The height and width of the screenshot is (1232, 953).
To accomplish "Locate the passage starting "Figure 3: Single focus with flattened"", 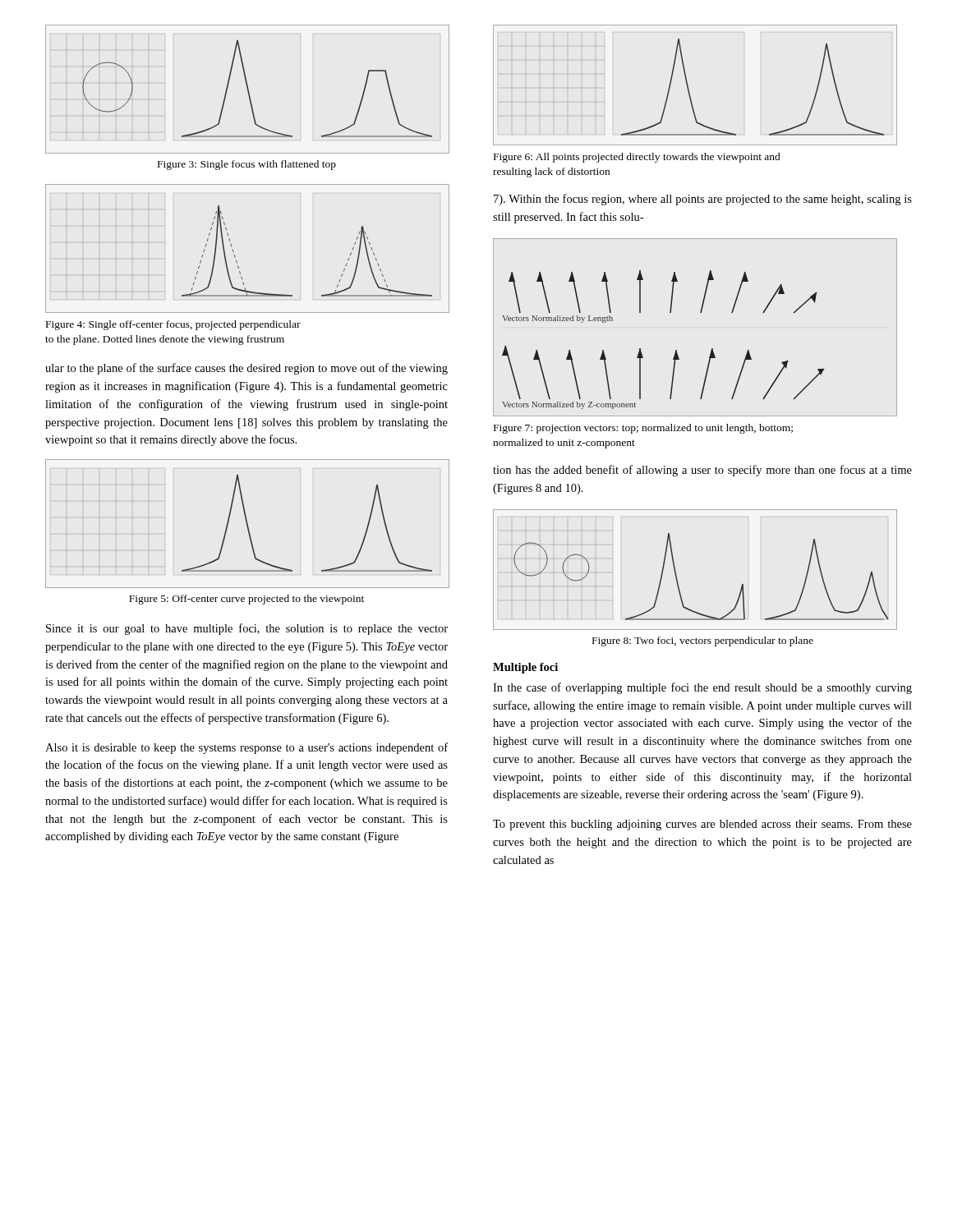I will tap(246, 164).
